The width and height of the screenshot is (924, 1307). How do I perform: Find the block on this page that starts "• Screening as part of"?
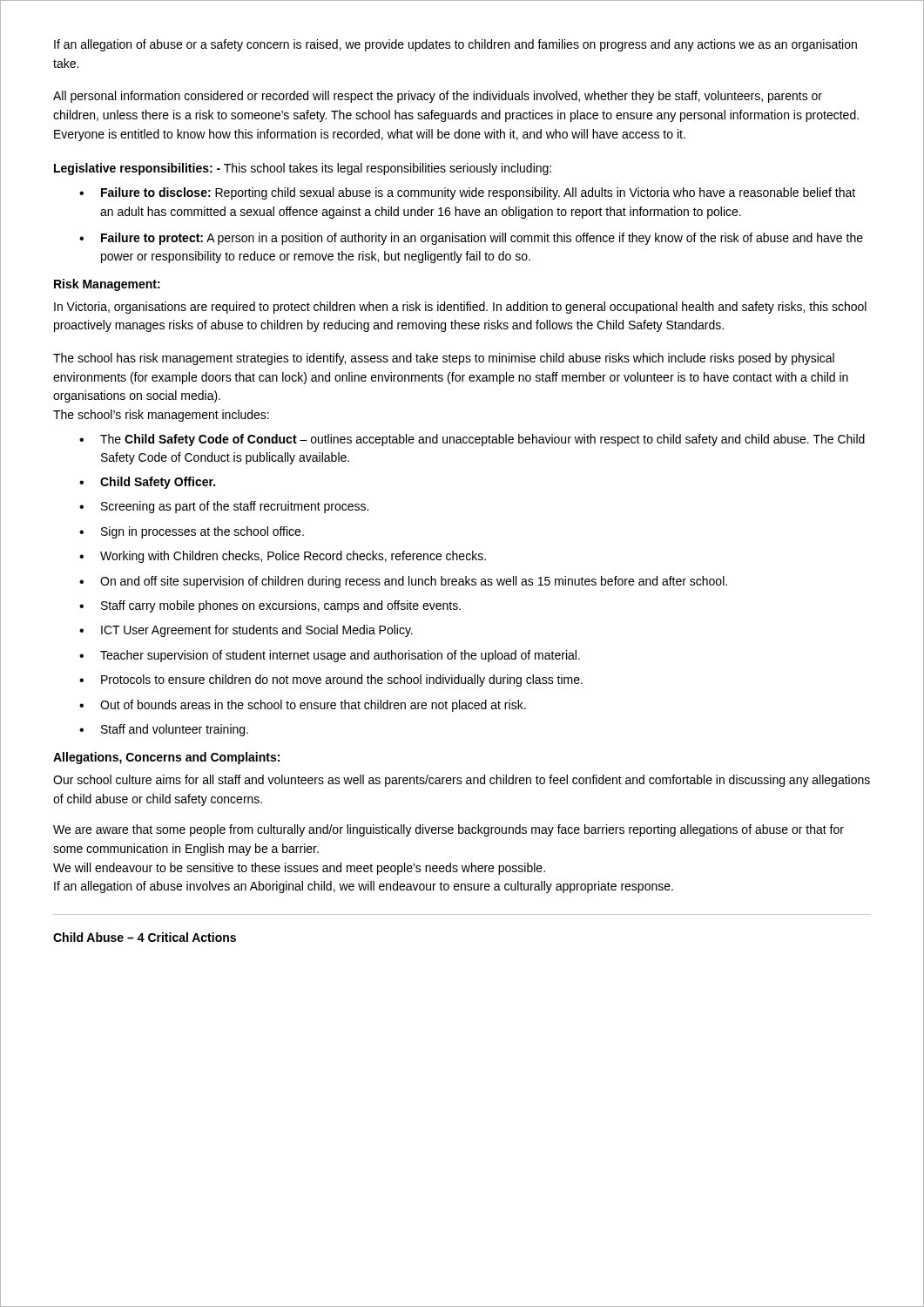click(x=224, y=507)
